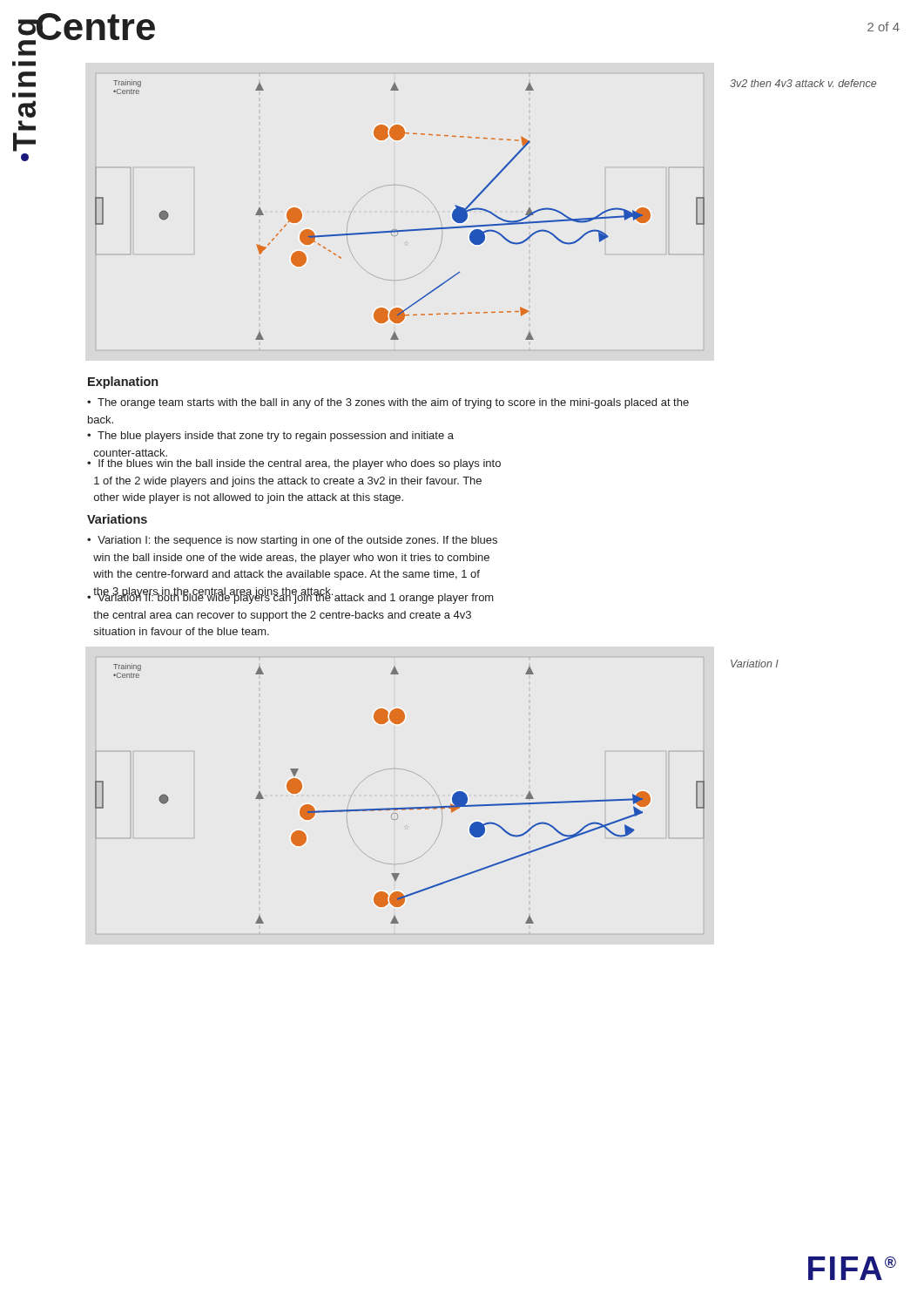Locate the element starting "• If the blues win the ball"
The width and height of the screenshot is (924, 1307).
[x=294, y=480]
